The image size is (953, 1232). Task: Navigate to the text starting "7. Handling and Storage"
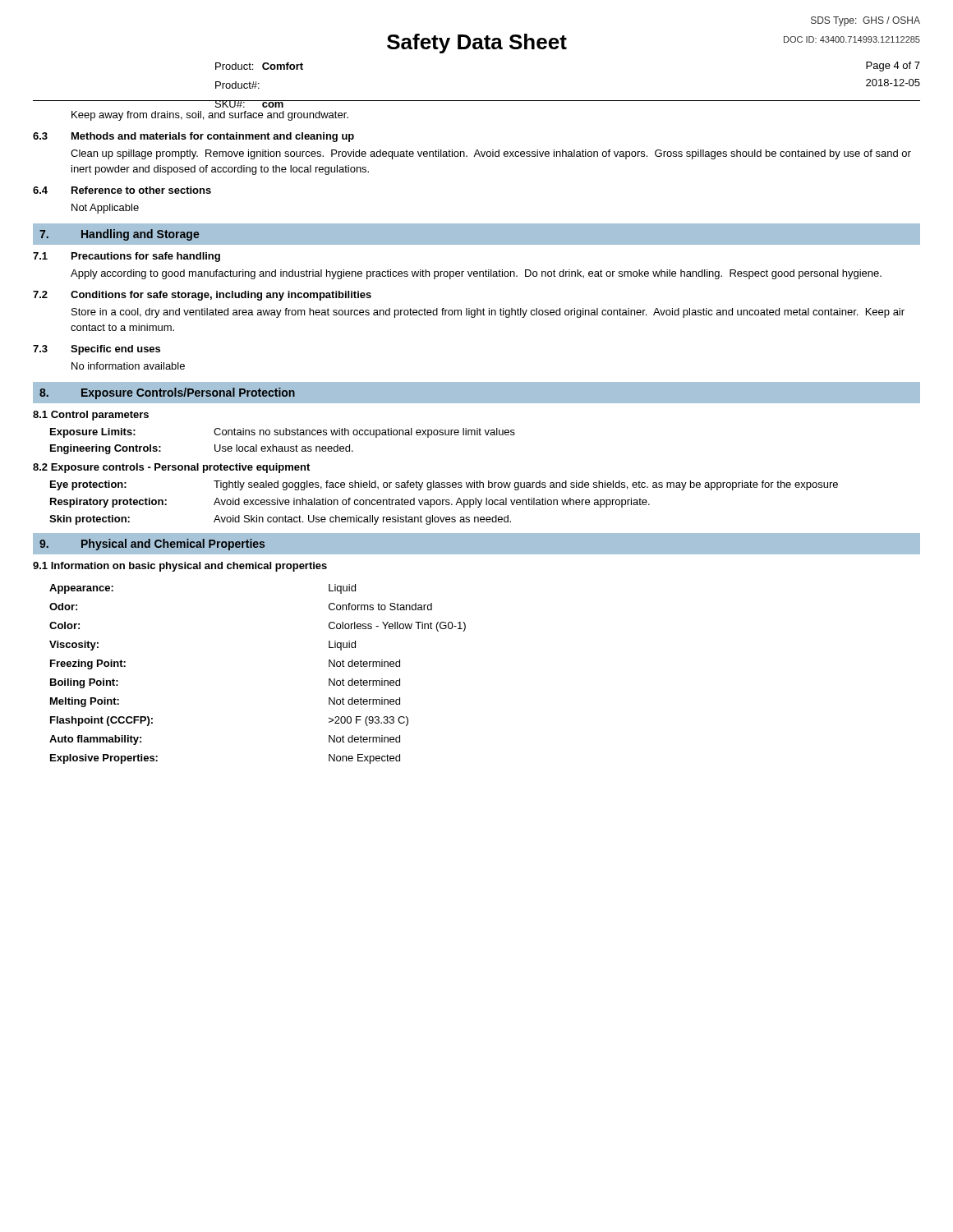[119, 234]
